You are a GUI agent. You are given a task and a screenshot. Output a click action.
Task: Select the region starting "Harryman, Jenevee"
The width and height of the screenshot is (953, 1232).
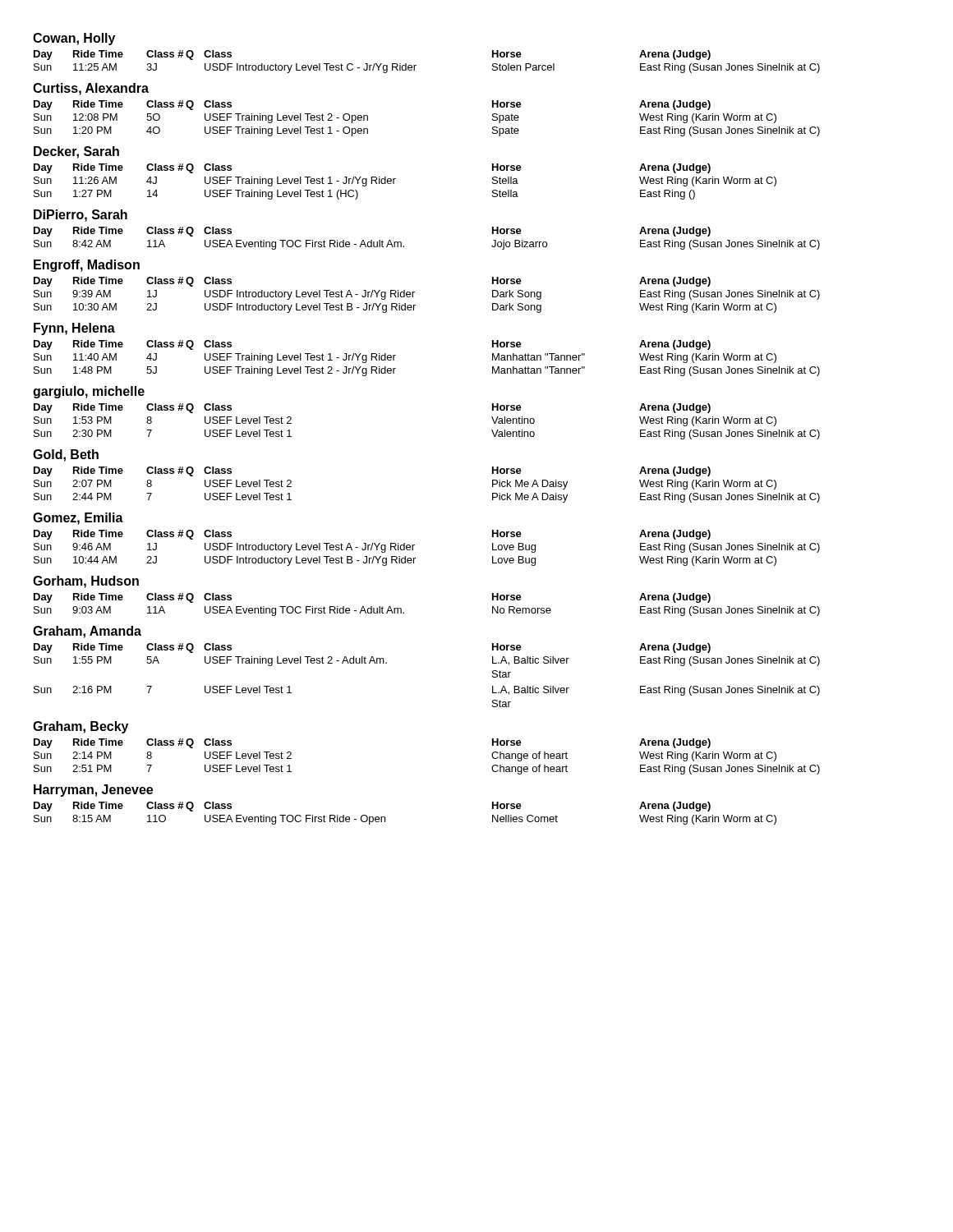(93, 789)
